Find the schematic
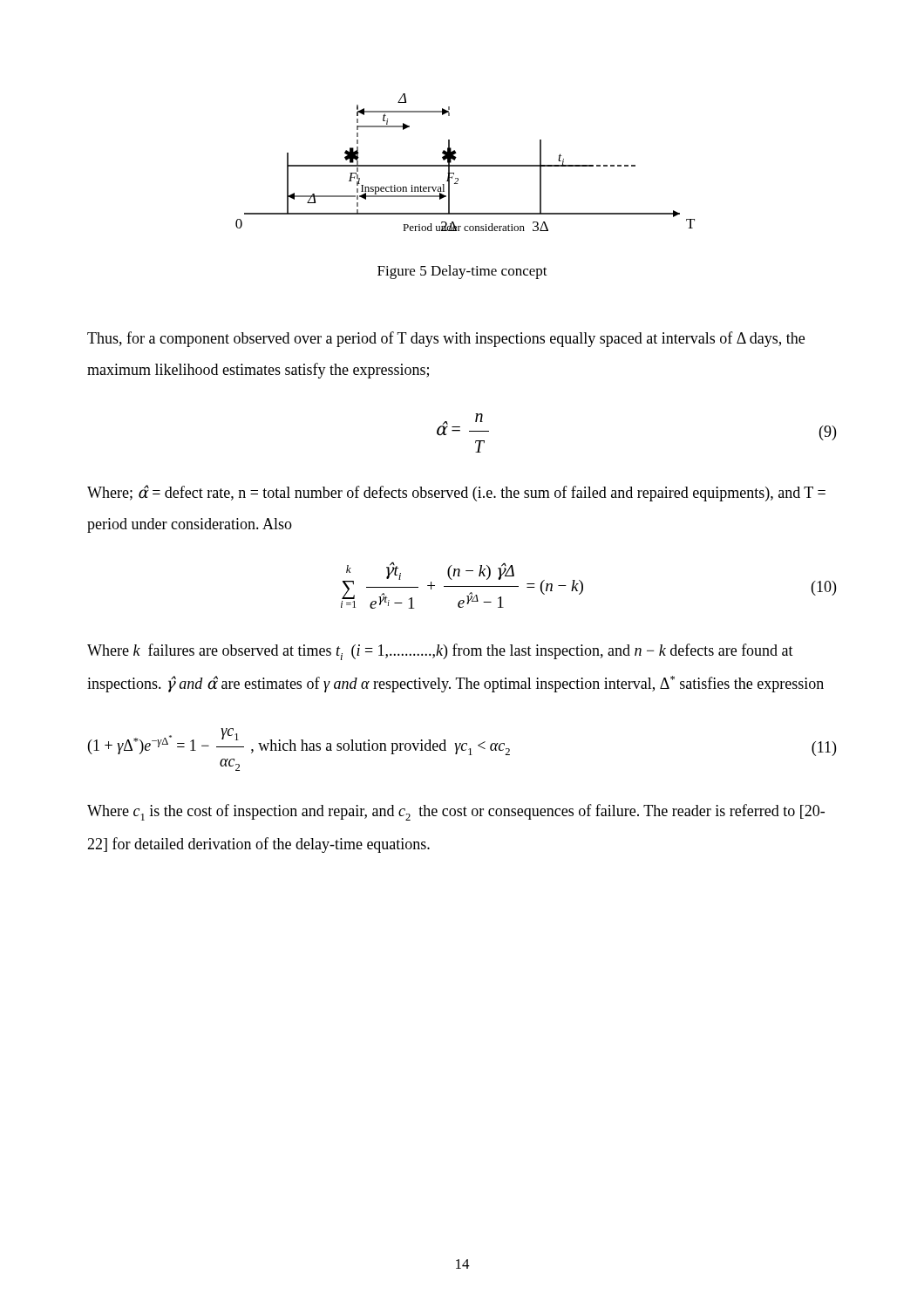 [462, 155]
